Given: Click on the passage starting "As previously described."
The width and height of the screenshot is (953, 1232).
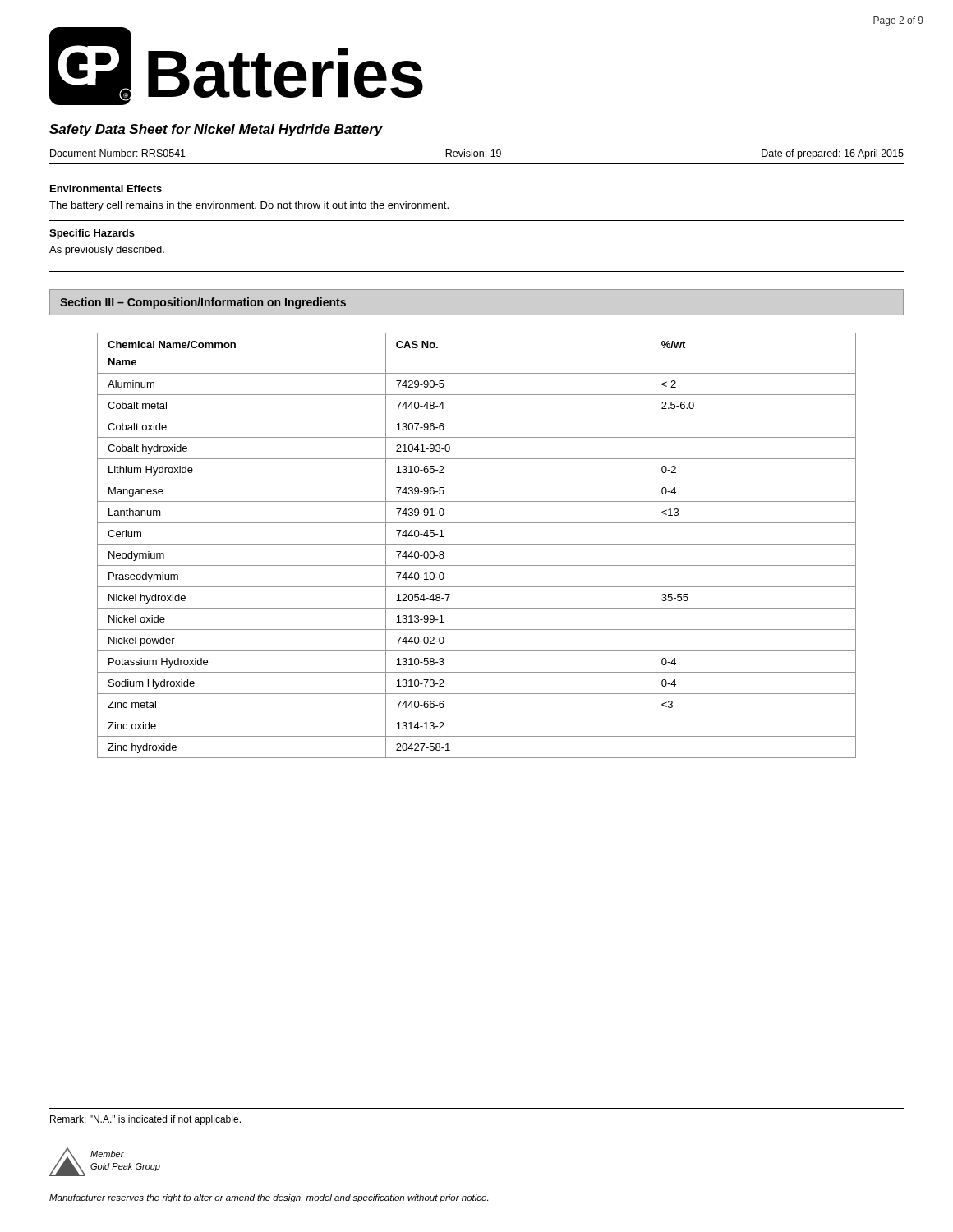Looking at the screenshot, I should pos(107,249).
